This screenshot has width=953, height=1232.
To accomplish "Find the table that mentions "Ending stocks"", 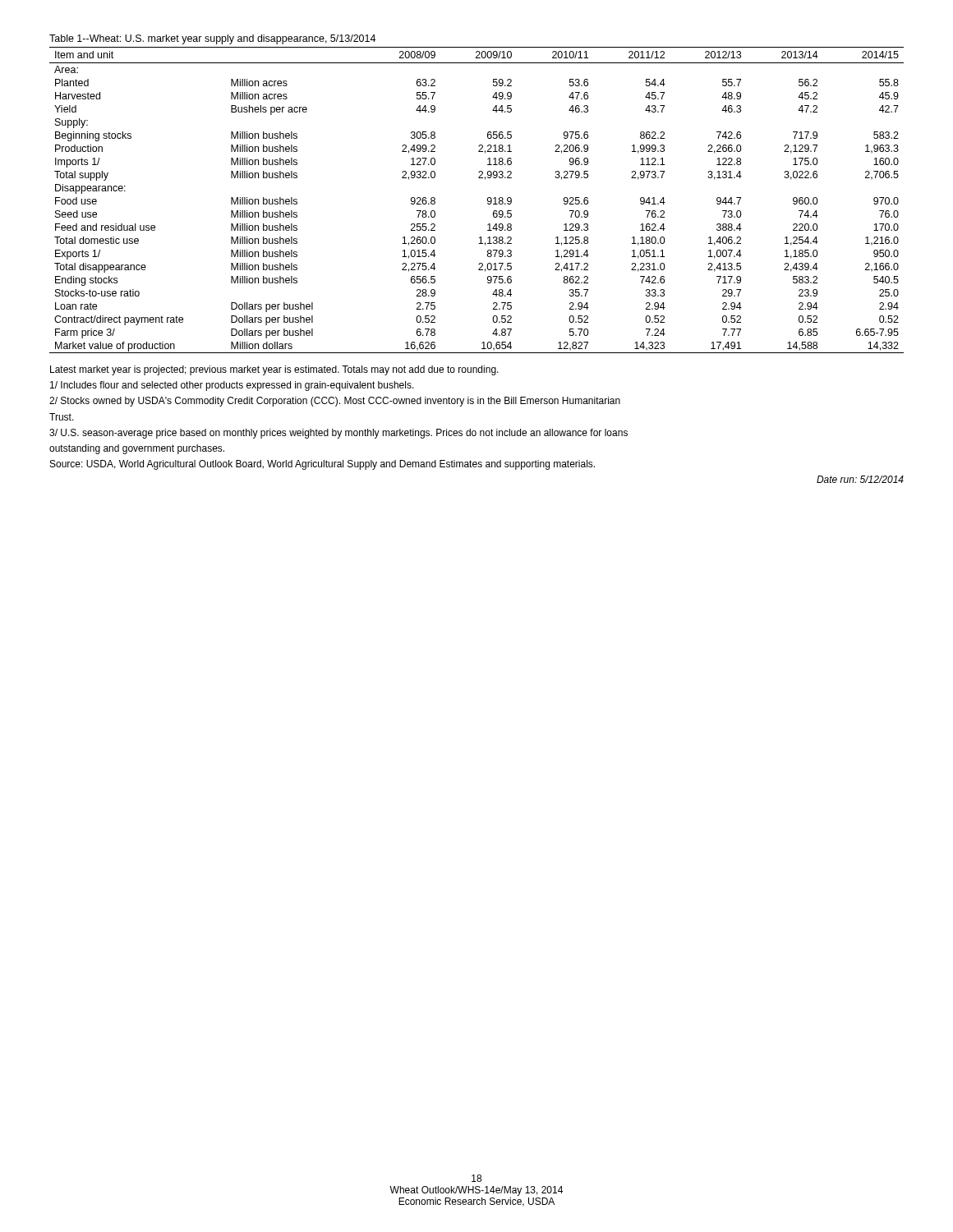I will 476,202.
